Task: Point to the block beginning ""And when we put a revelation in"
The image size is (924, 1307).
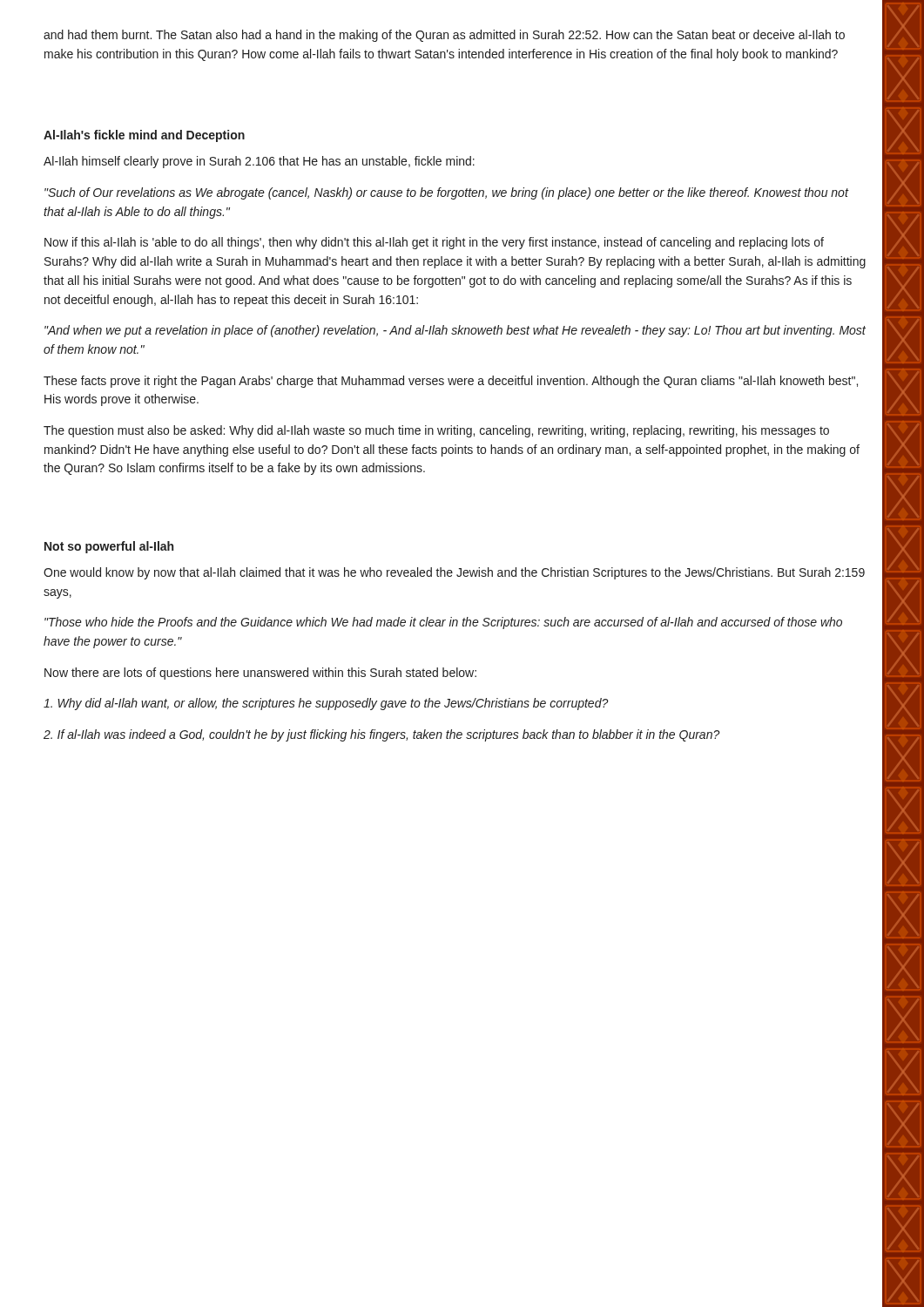Action: [x=454, y=340]
